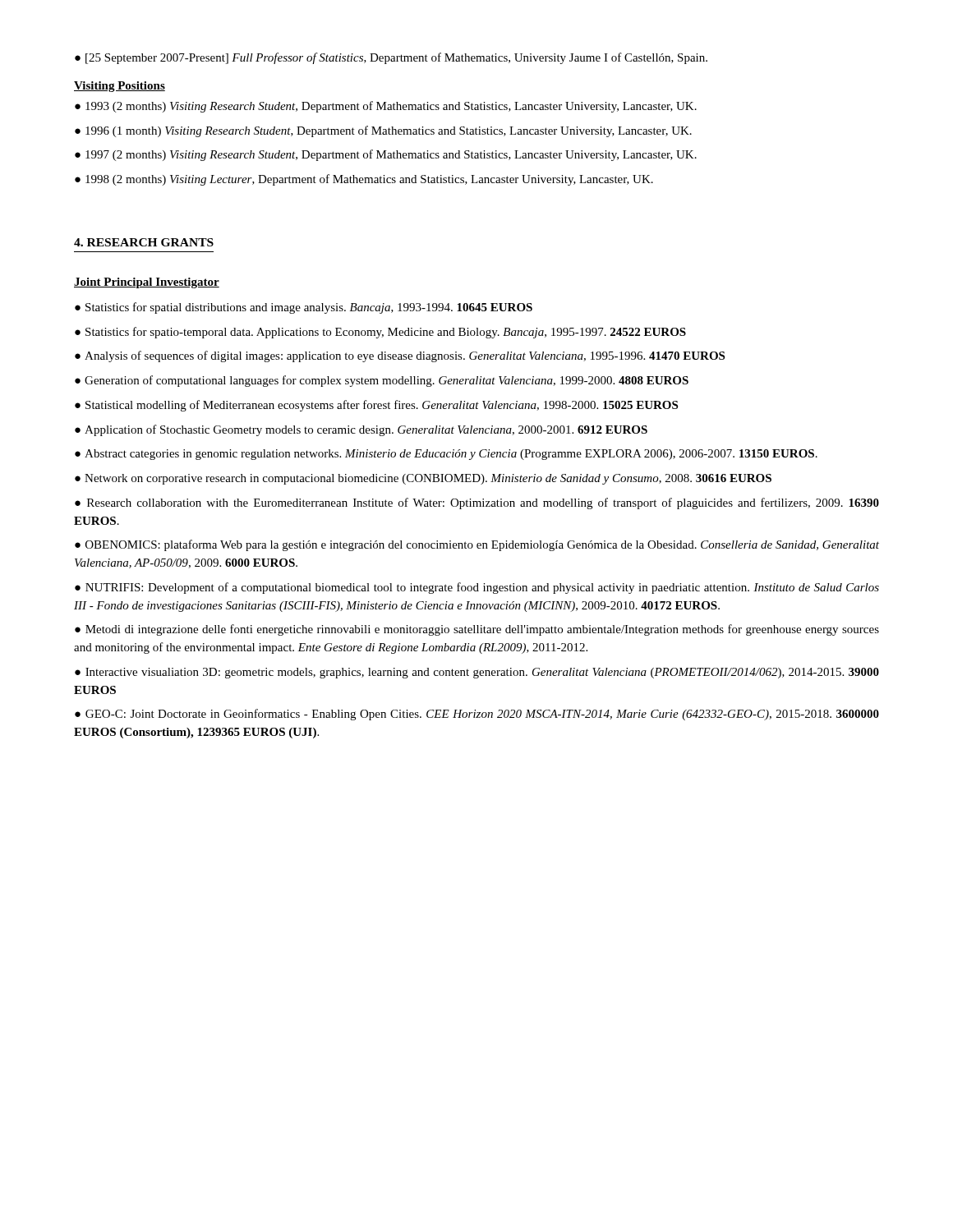Point to "4. RESEARCH GRANTS"
953x1232 pixels.
tap(144, 242)
